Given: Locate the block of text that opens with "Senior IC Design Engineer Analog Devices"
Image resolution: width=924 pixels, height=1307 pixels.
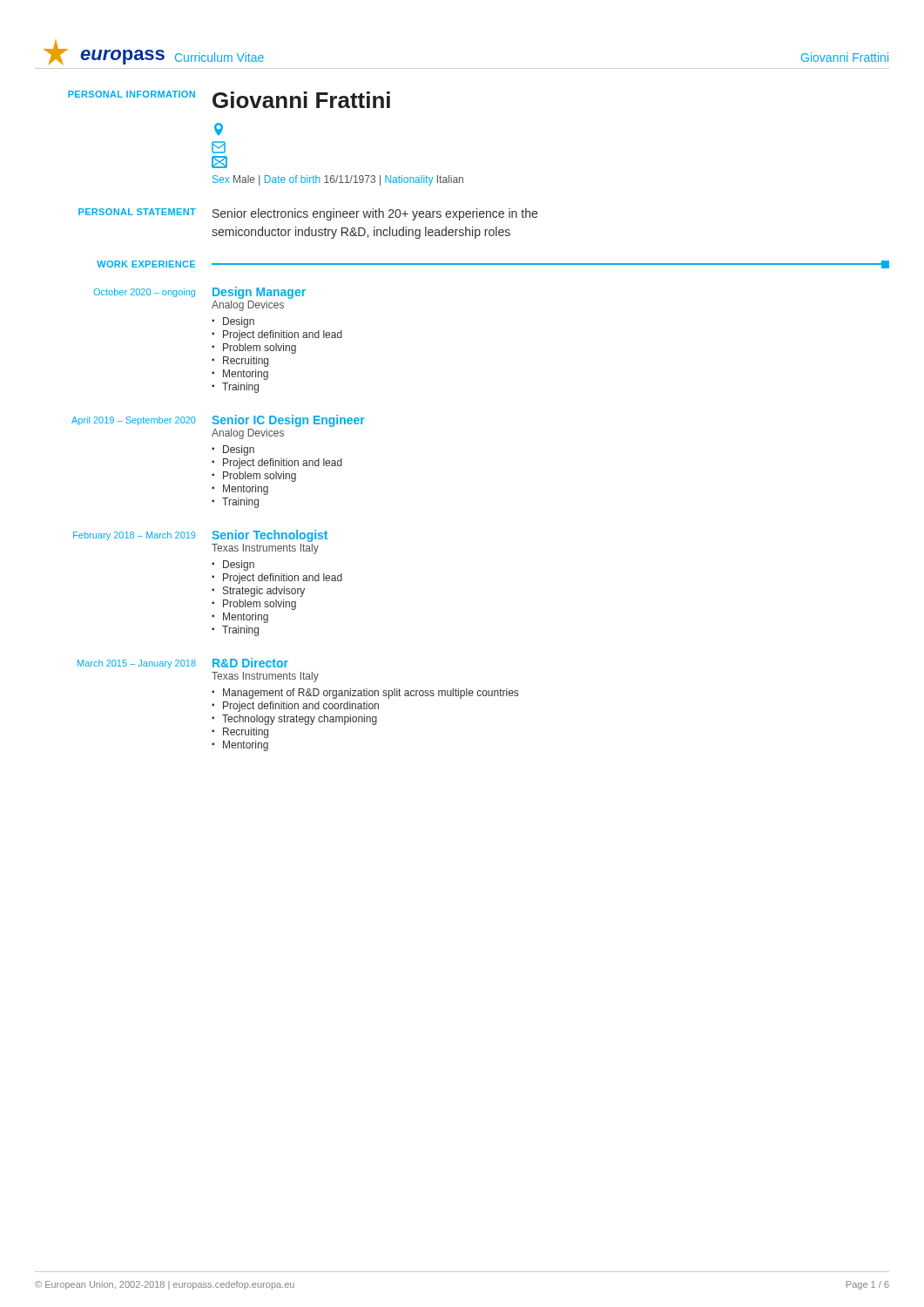Looking at the screenshot, I should (x=288, y=421).
